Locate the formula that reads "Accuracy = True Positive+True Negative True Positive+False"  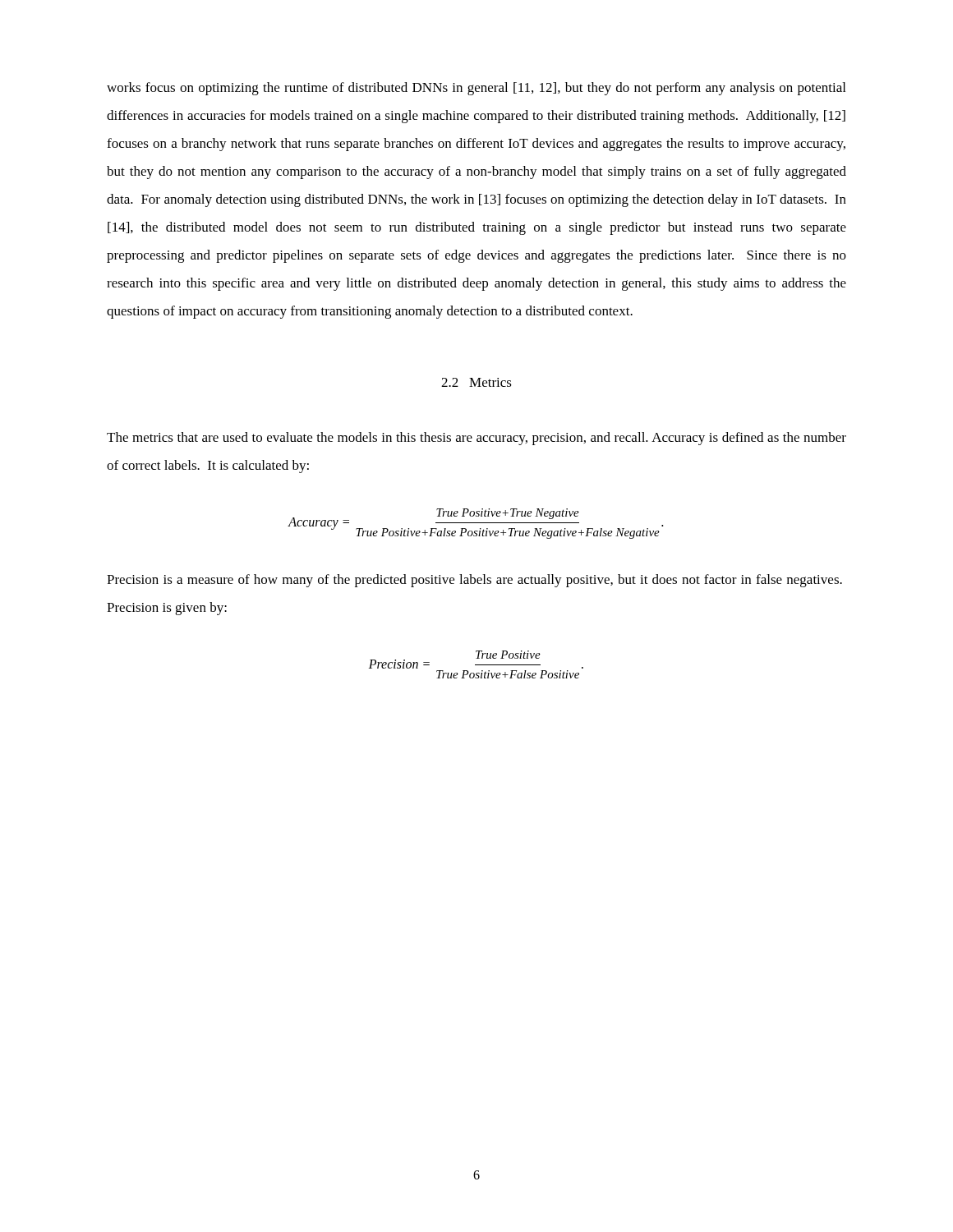[476, 523]
